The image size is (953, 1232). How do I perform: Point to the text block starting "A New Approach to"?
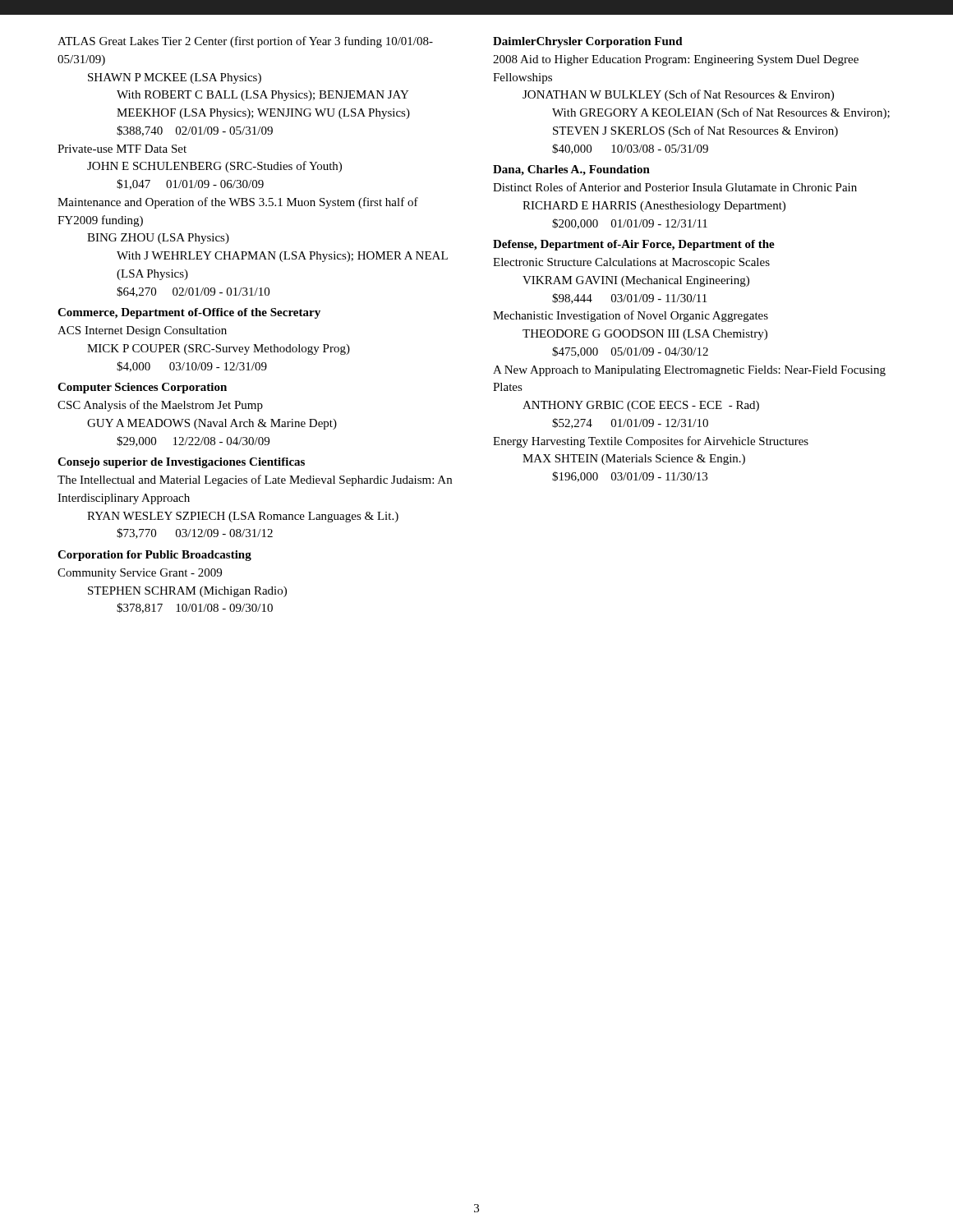(694, 397)
